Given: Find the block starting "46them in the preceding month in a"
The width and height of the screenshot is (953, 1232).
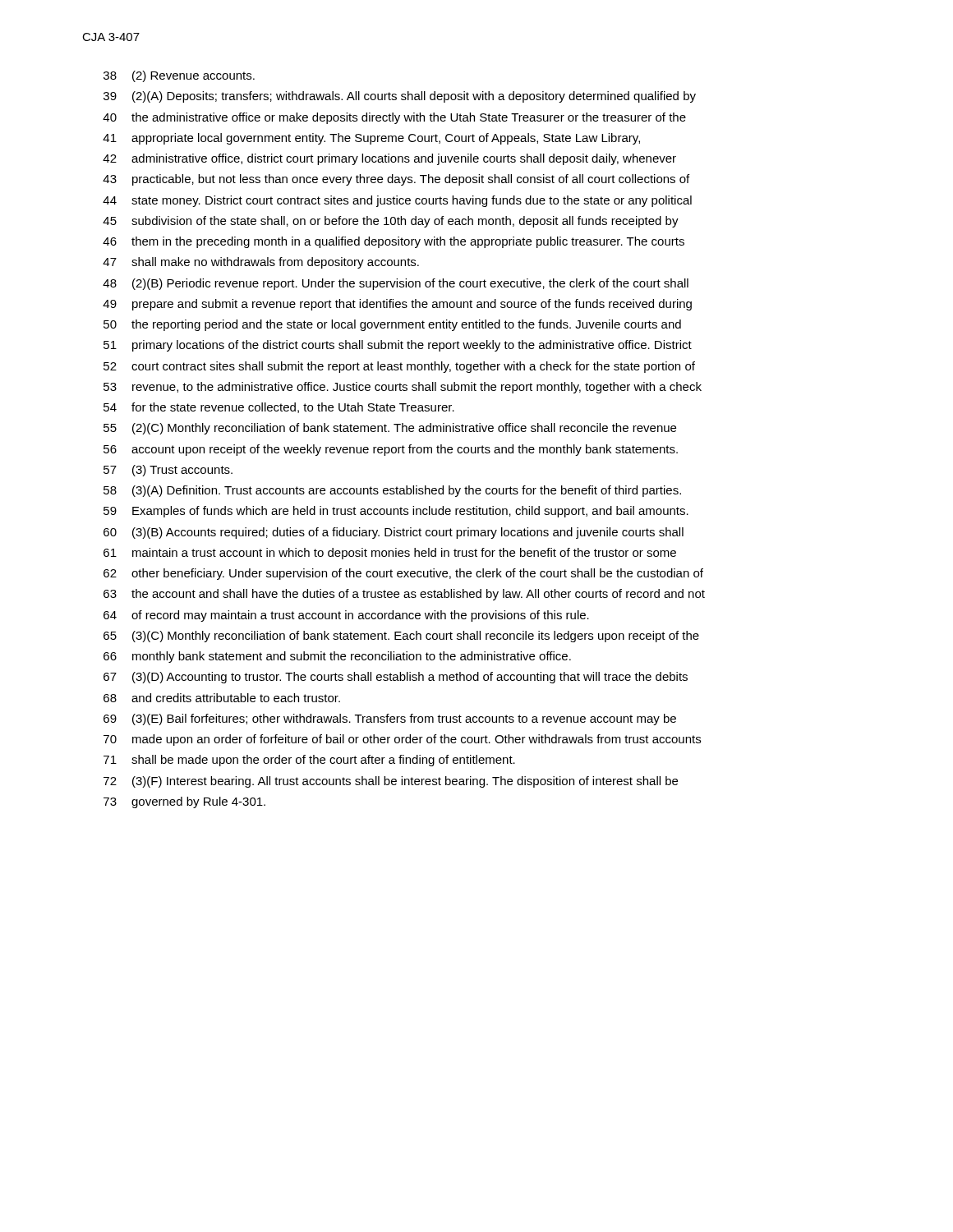Looking at the screenshot, I should coord(476,241).
